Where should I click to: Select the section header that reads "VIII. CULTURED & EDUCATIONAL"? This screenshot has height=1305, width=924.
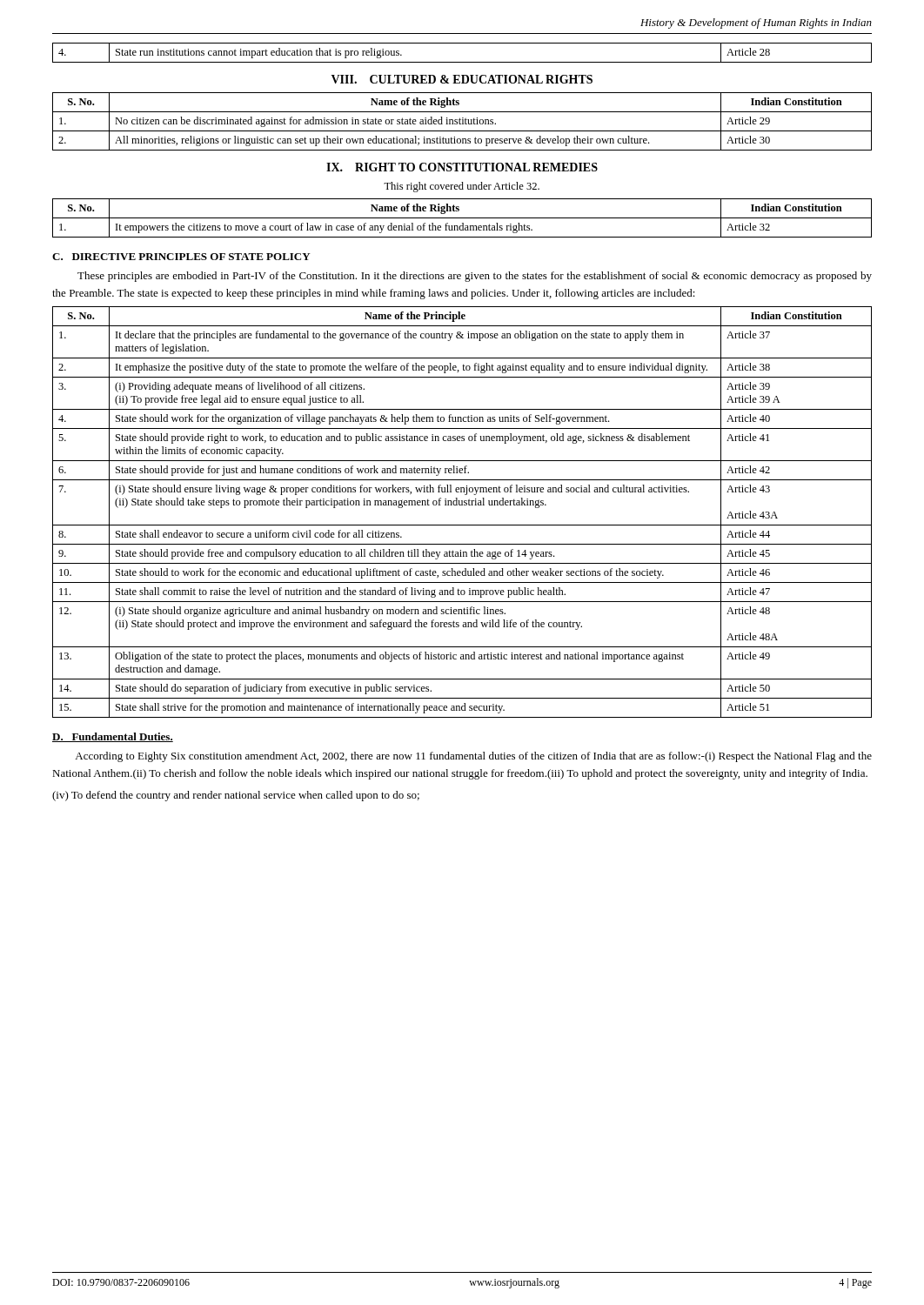coord(462,80)
